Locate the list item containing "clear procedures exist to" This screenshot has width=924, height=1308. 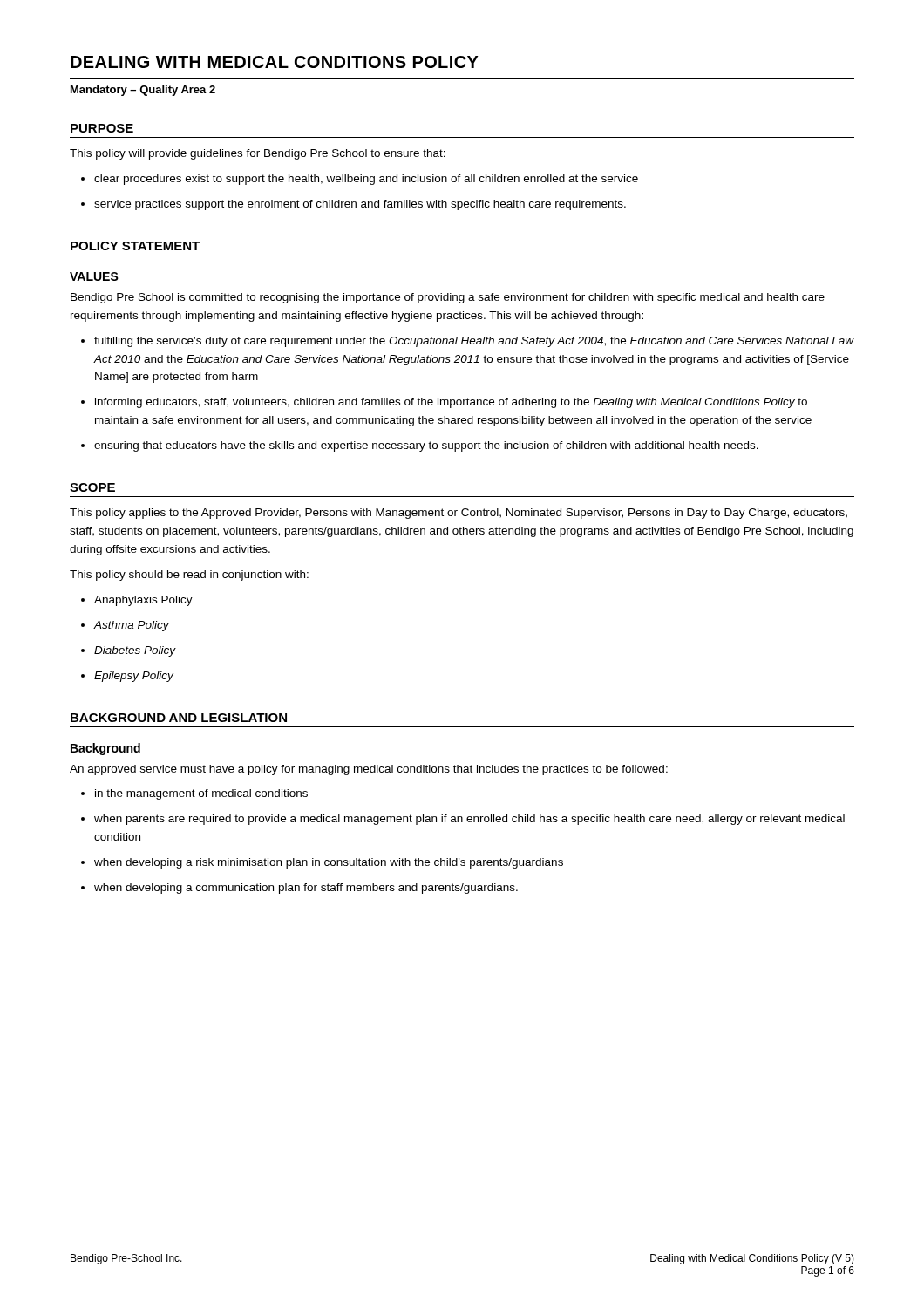(462, 179)
